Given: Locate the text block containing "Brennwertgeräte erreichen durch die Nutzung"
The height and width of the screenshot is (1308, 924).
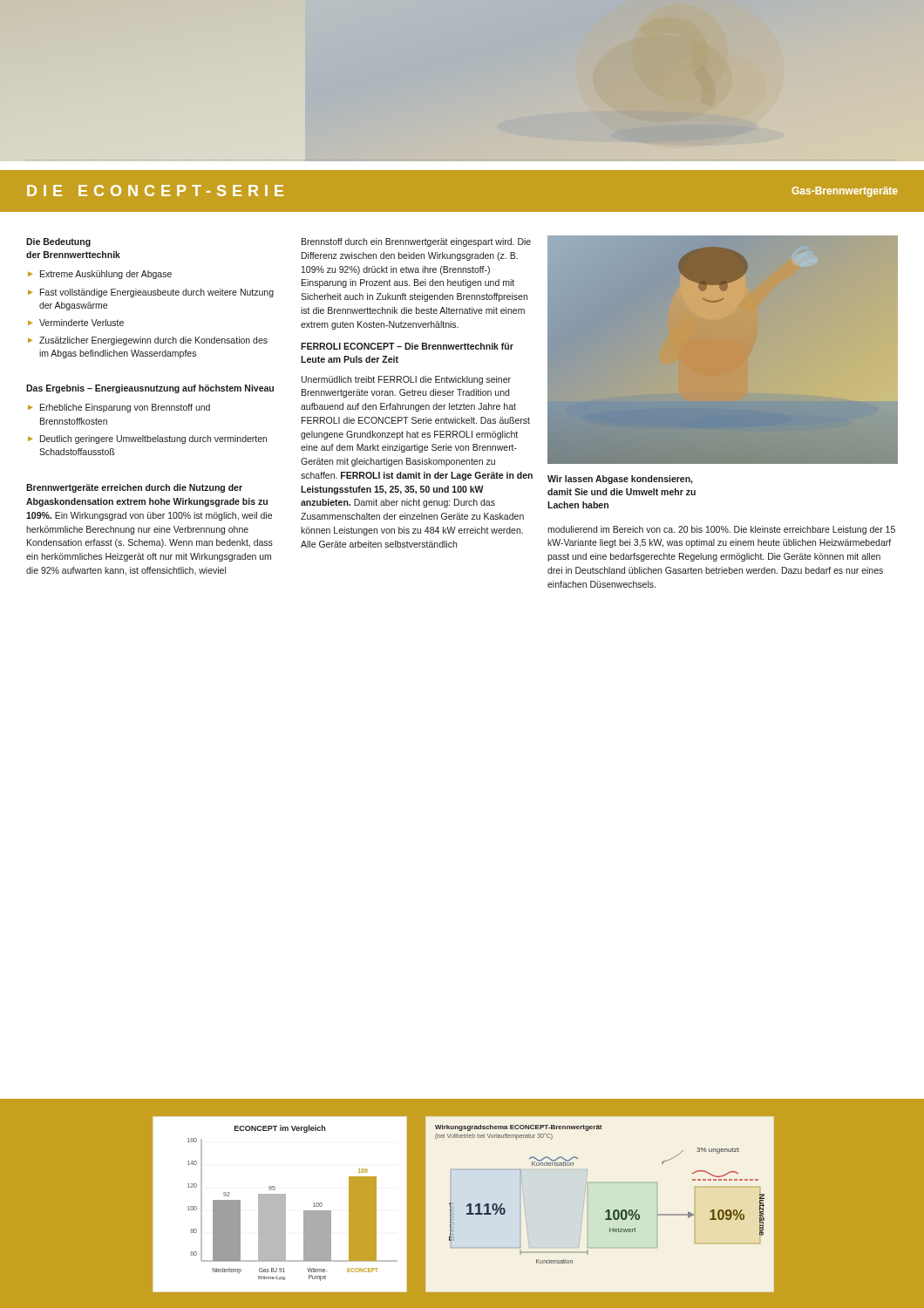Looking at the screenshot, I should pyautogui.click(x=153, y=530).
